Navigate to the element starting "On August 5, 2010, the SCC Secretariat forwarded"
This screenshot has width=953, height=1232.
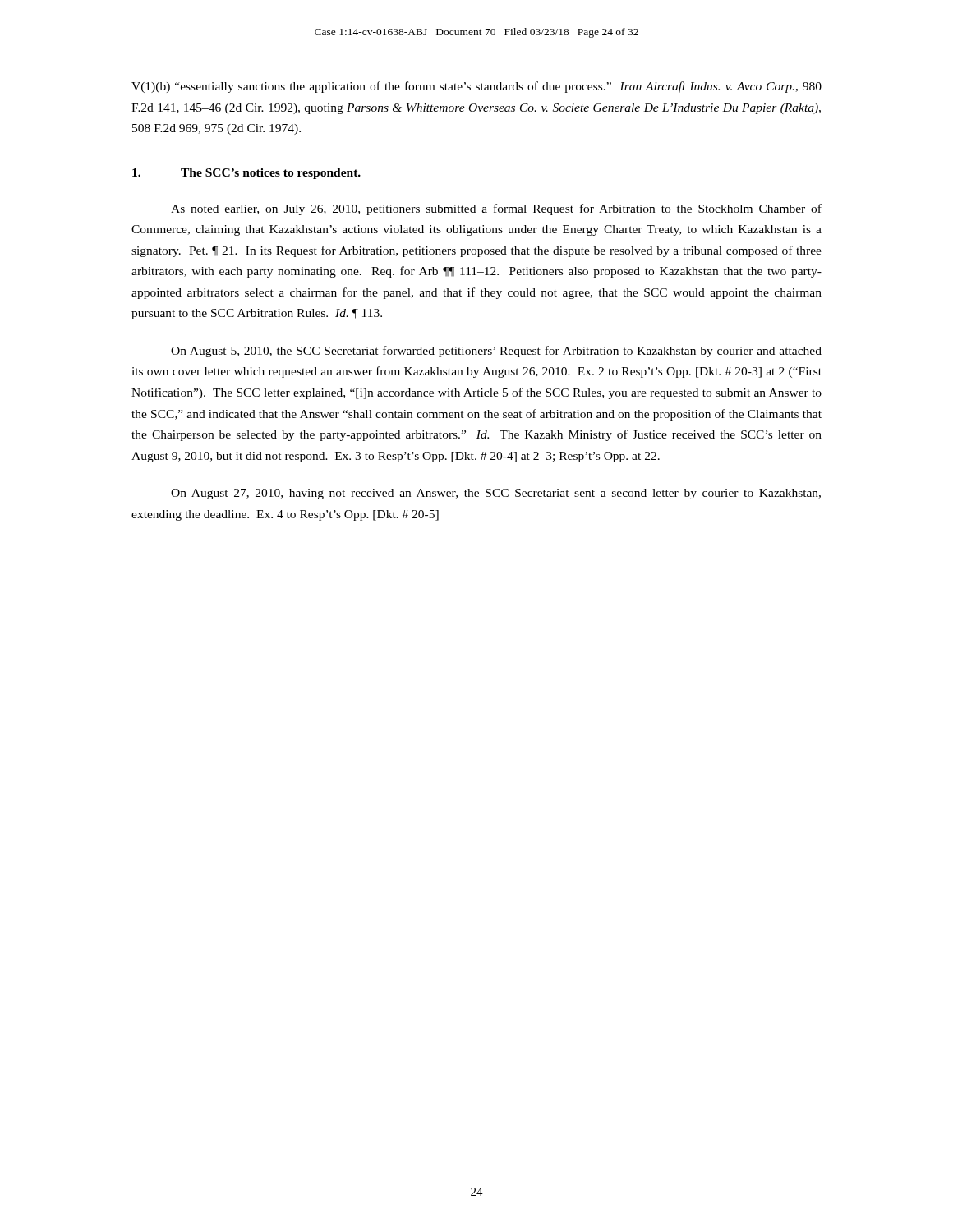pyautogui.click(x=476, y=403)
